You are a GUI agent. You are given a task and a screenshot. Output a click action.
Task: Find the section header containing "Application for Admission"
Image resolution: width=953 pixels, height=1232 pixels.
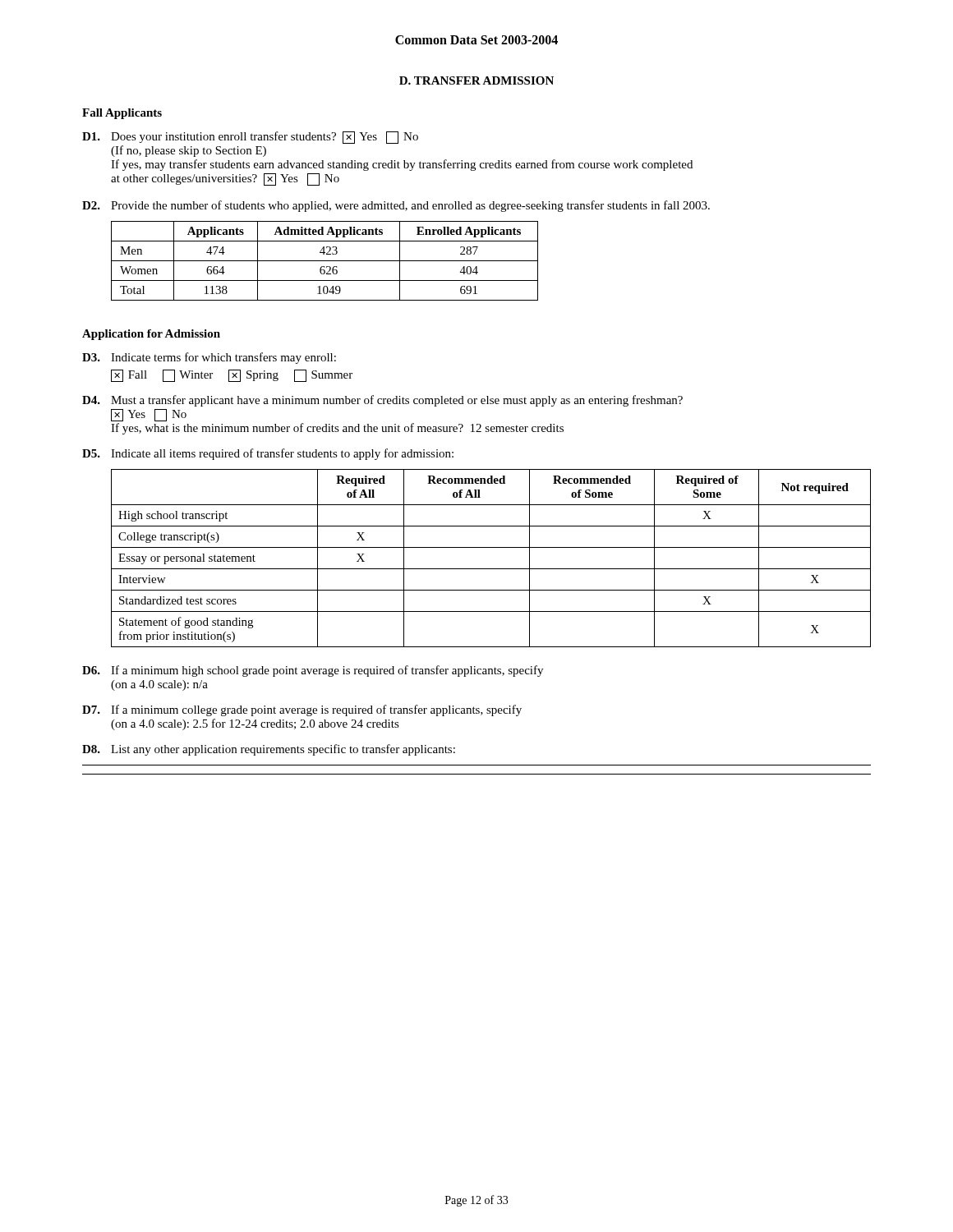pyautogui.click(x=151, y=334)
